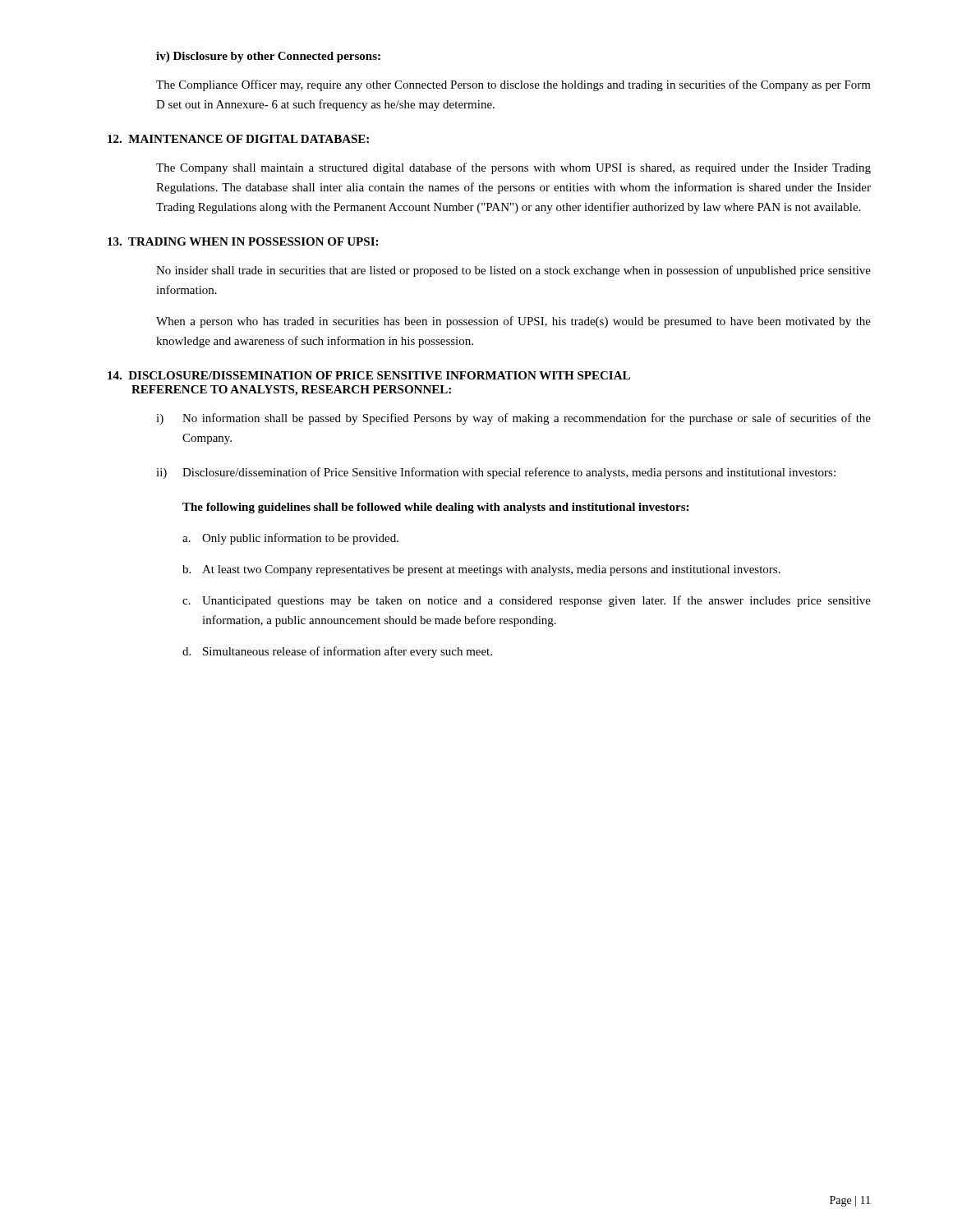Screen dimensions: 1232x953
Task: Click on the list item containing "c. Unanticipated questions"
Action: [x=527, y=610]
